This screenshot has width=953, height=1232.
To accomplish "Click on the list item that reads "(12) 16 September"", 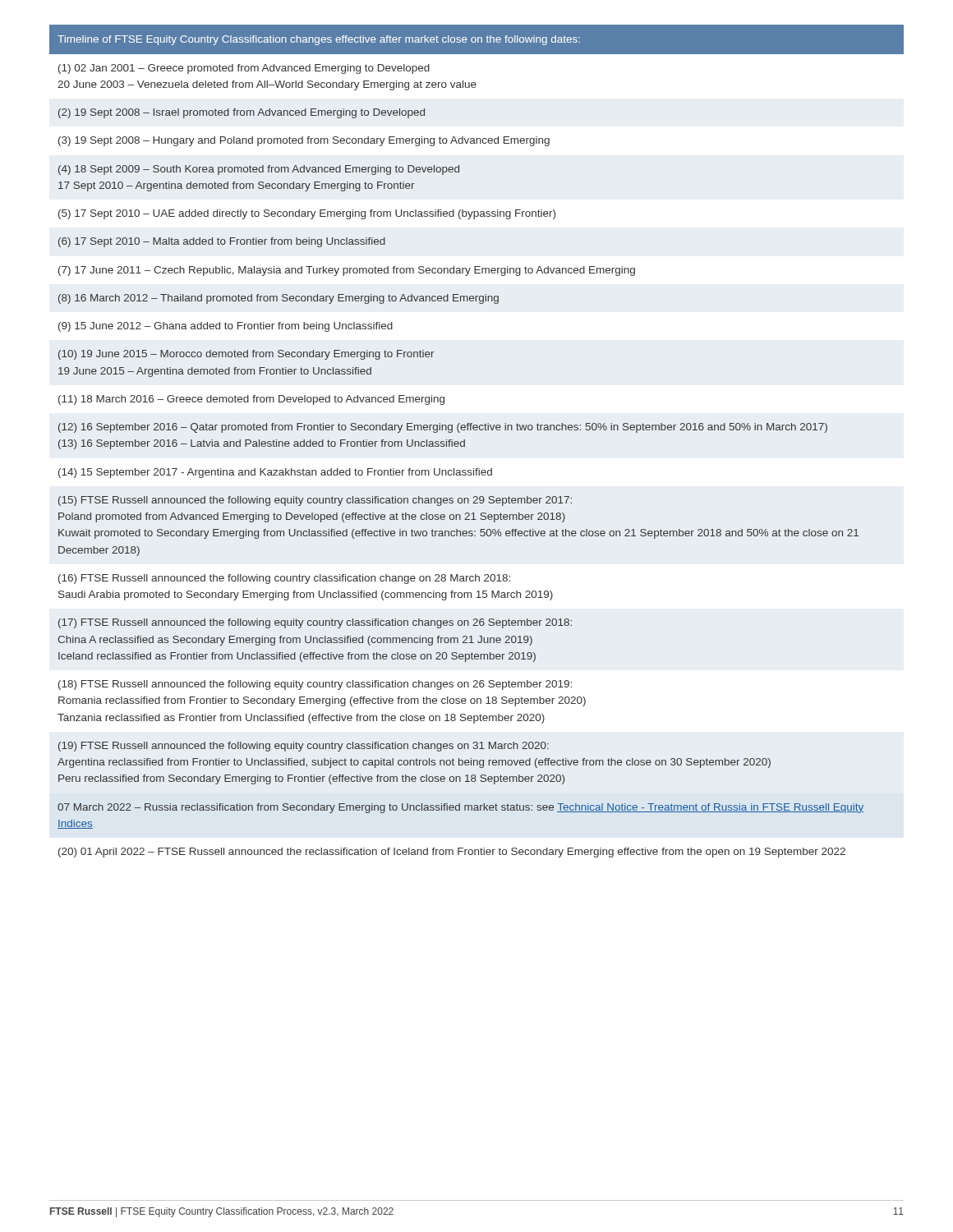I will point(443,435).
